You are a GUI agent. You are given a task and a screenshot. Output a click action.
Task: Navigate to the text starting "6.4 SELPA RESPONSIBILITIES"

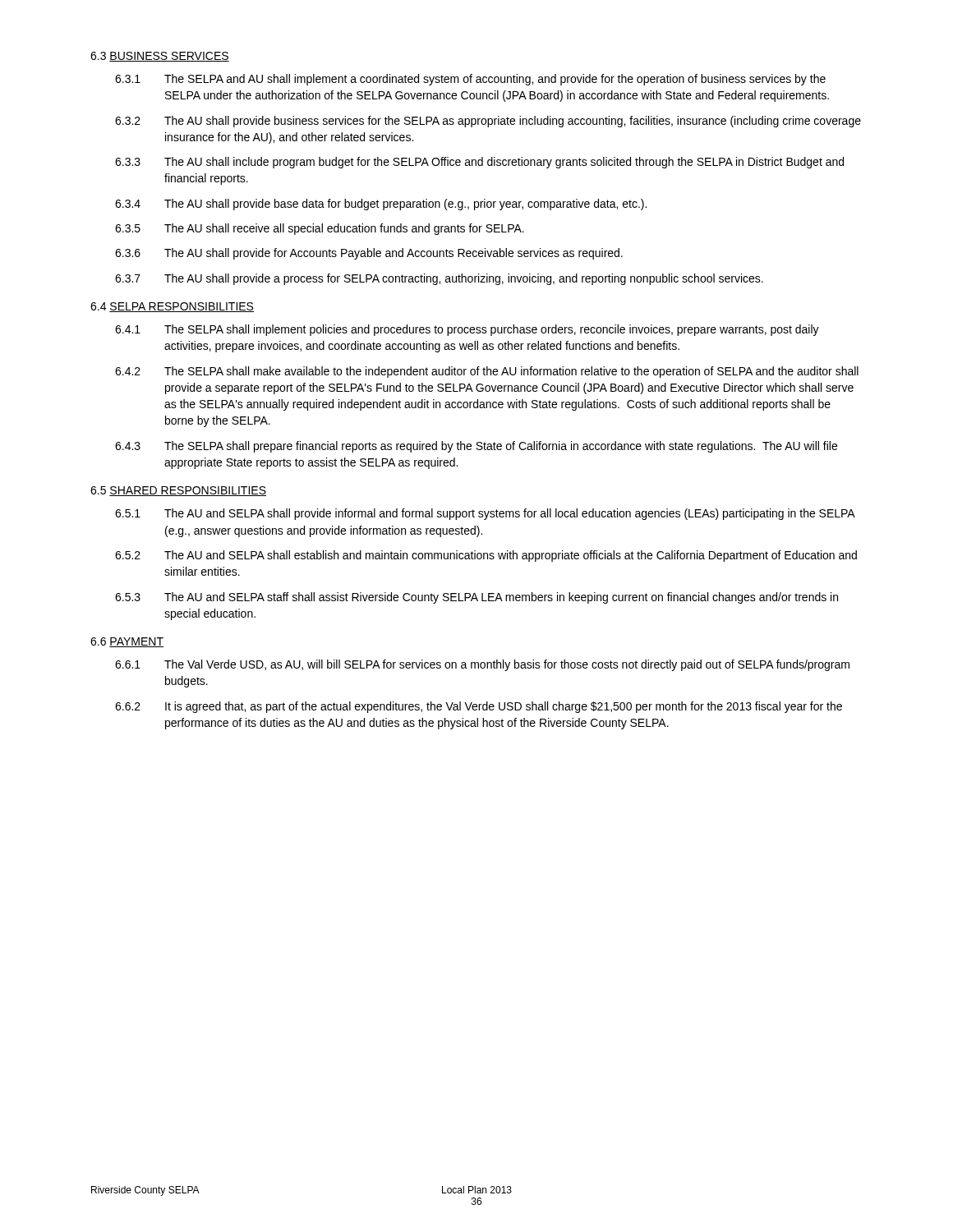tap(172, 306)
